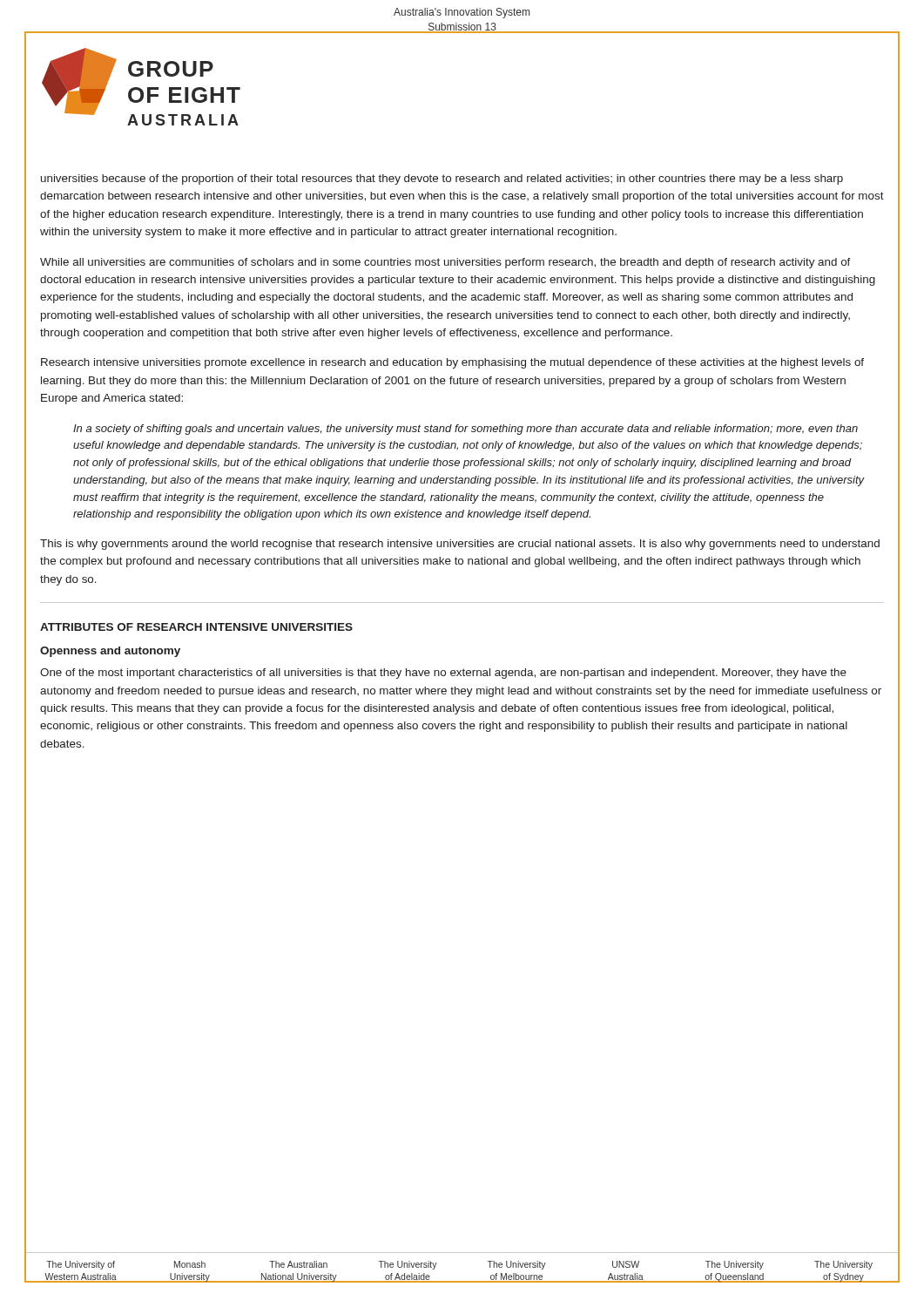
Task: Find a logo
Action: coord(153,91)
